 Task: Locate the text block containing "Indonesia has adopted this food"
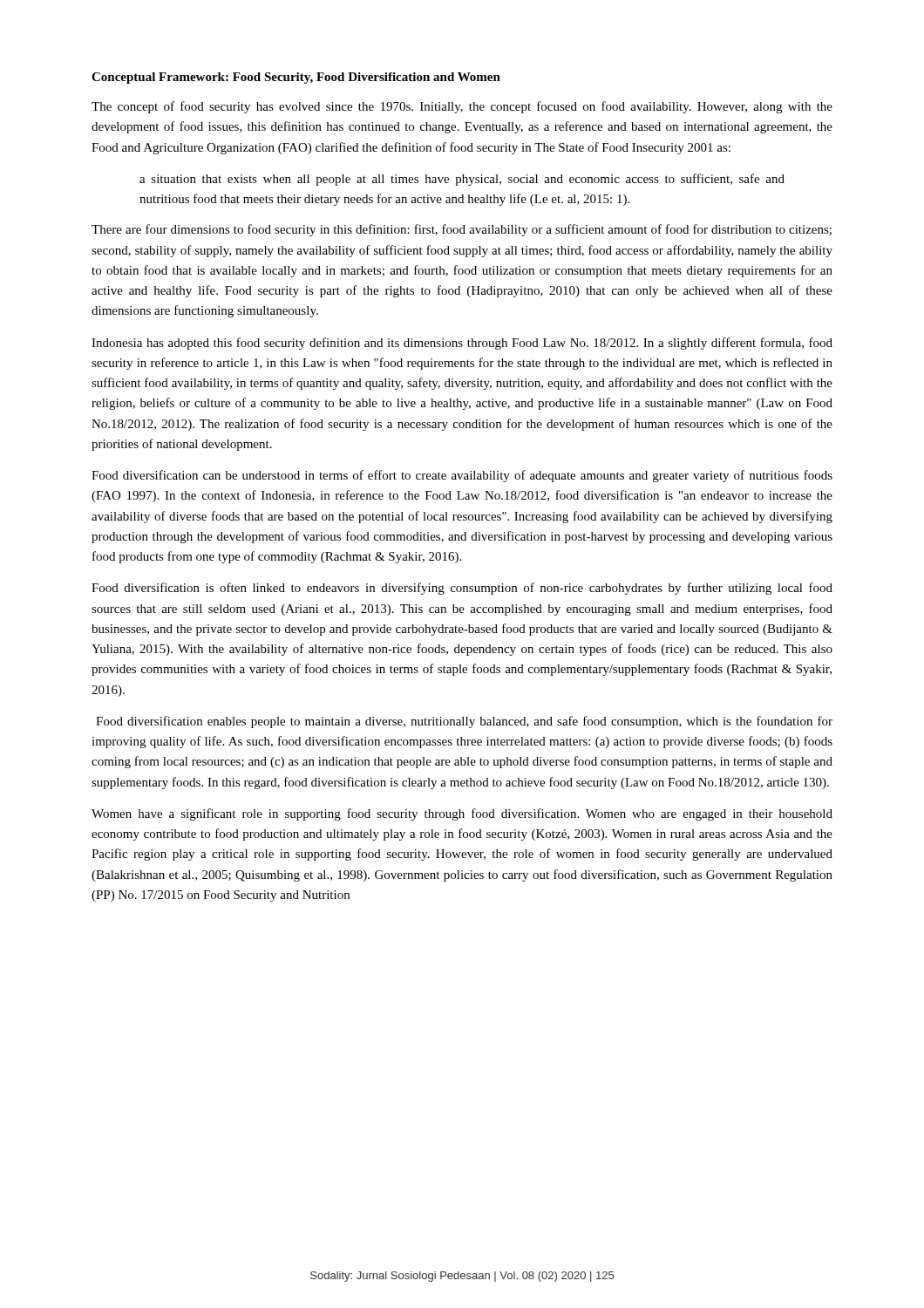(462, 393)
